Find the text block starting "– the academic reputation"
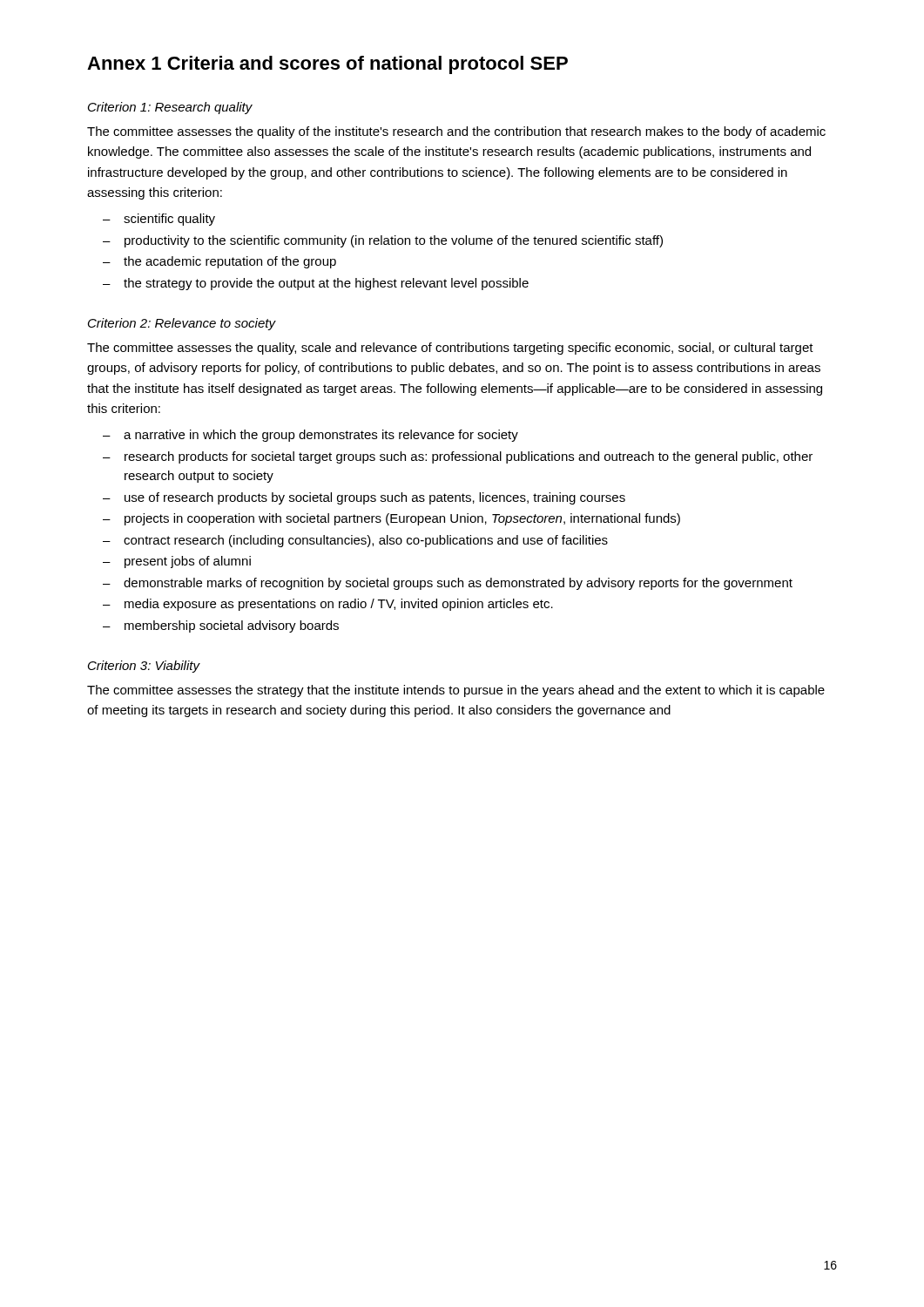Viewport: 924px width, 1307px height. pyautogui.click(x=219, y=262)
